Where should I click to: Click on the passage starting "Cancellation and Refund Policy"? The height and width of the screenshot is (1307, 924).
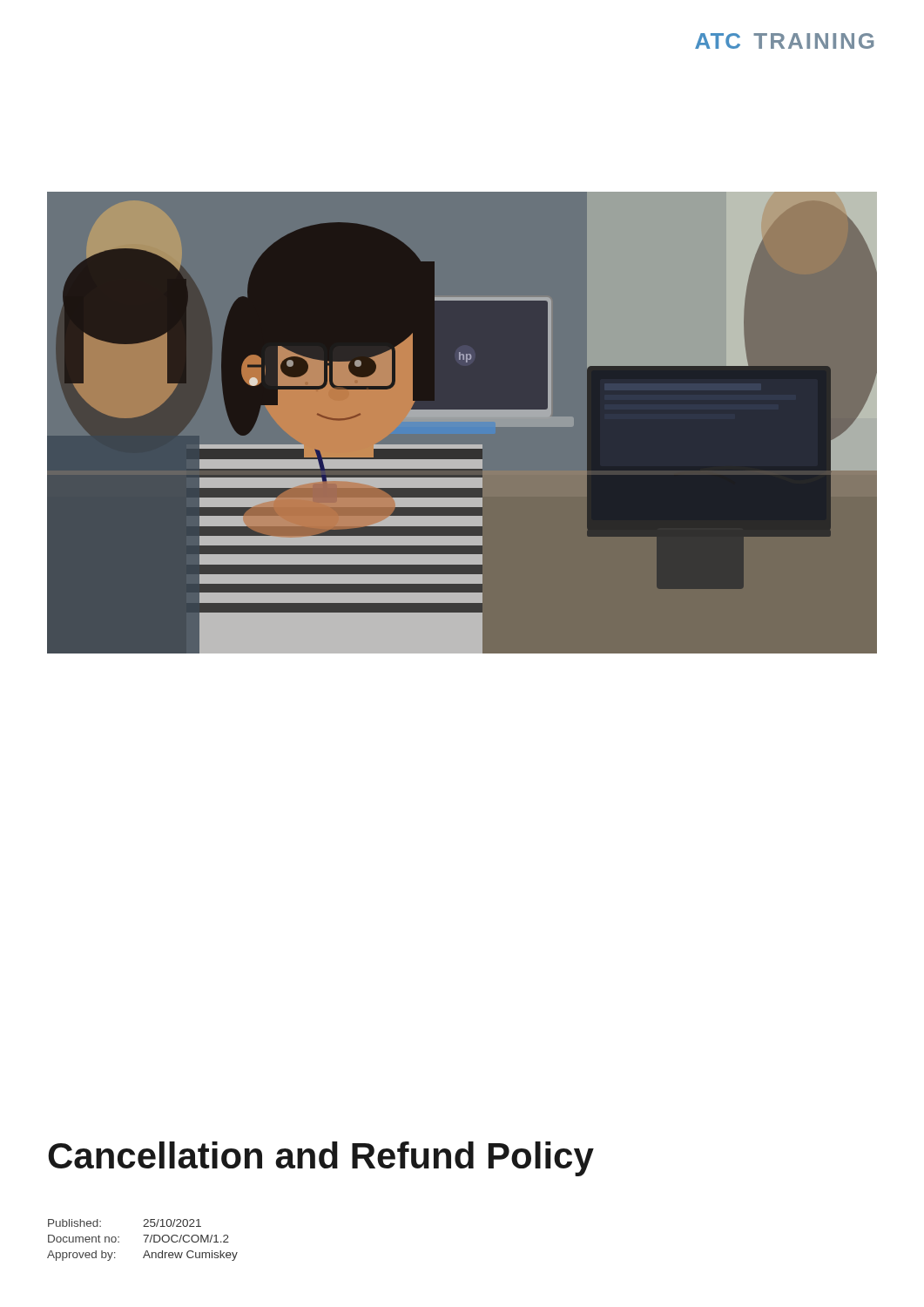coord(320,1155)
